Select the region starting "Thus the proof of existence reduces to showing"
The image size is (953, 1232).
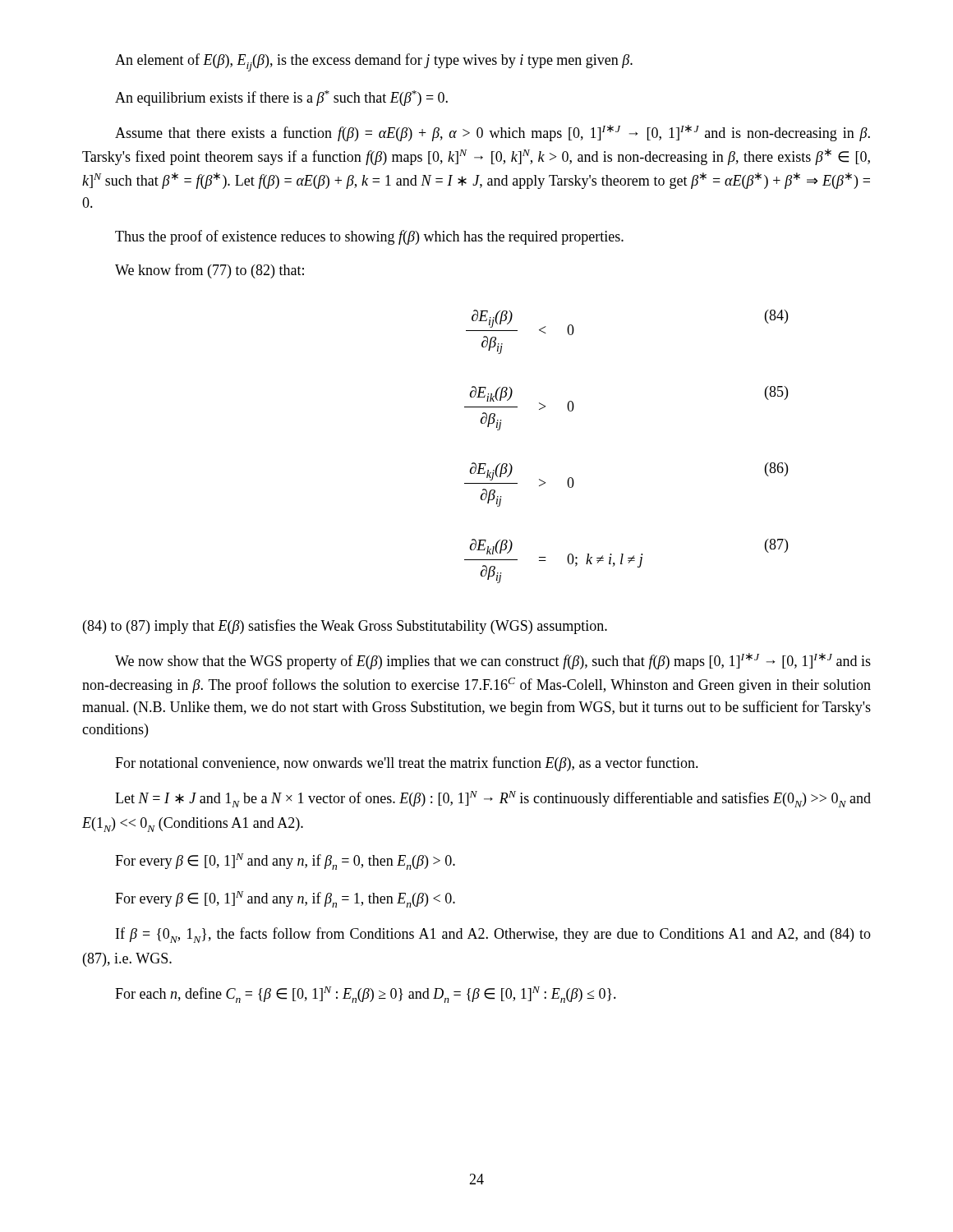[x=370, y=236]
